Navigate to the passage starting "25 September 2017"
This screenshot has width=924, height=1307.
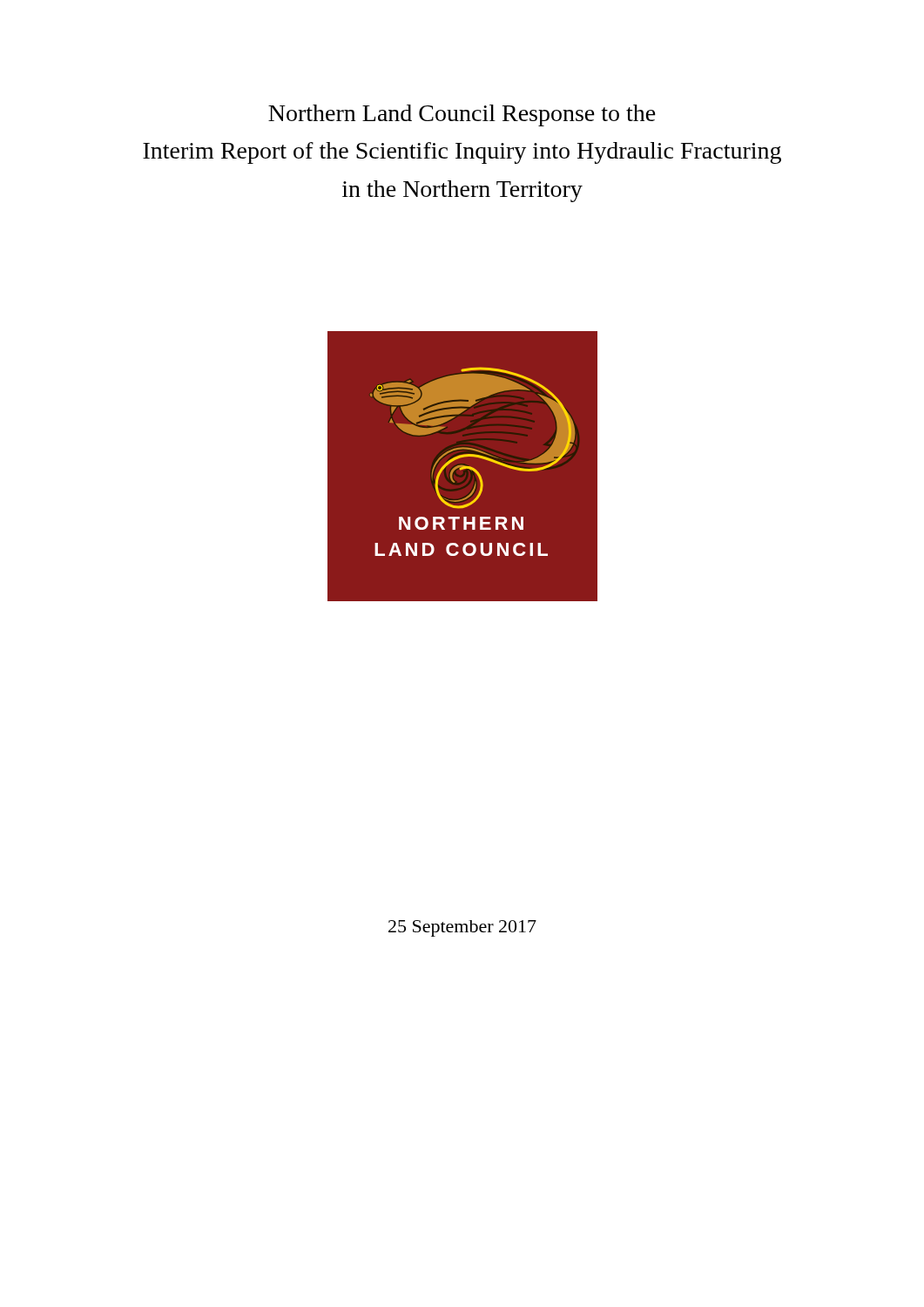462,926
